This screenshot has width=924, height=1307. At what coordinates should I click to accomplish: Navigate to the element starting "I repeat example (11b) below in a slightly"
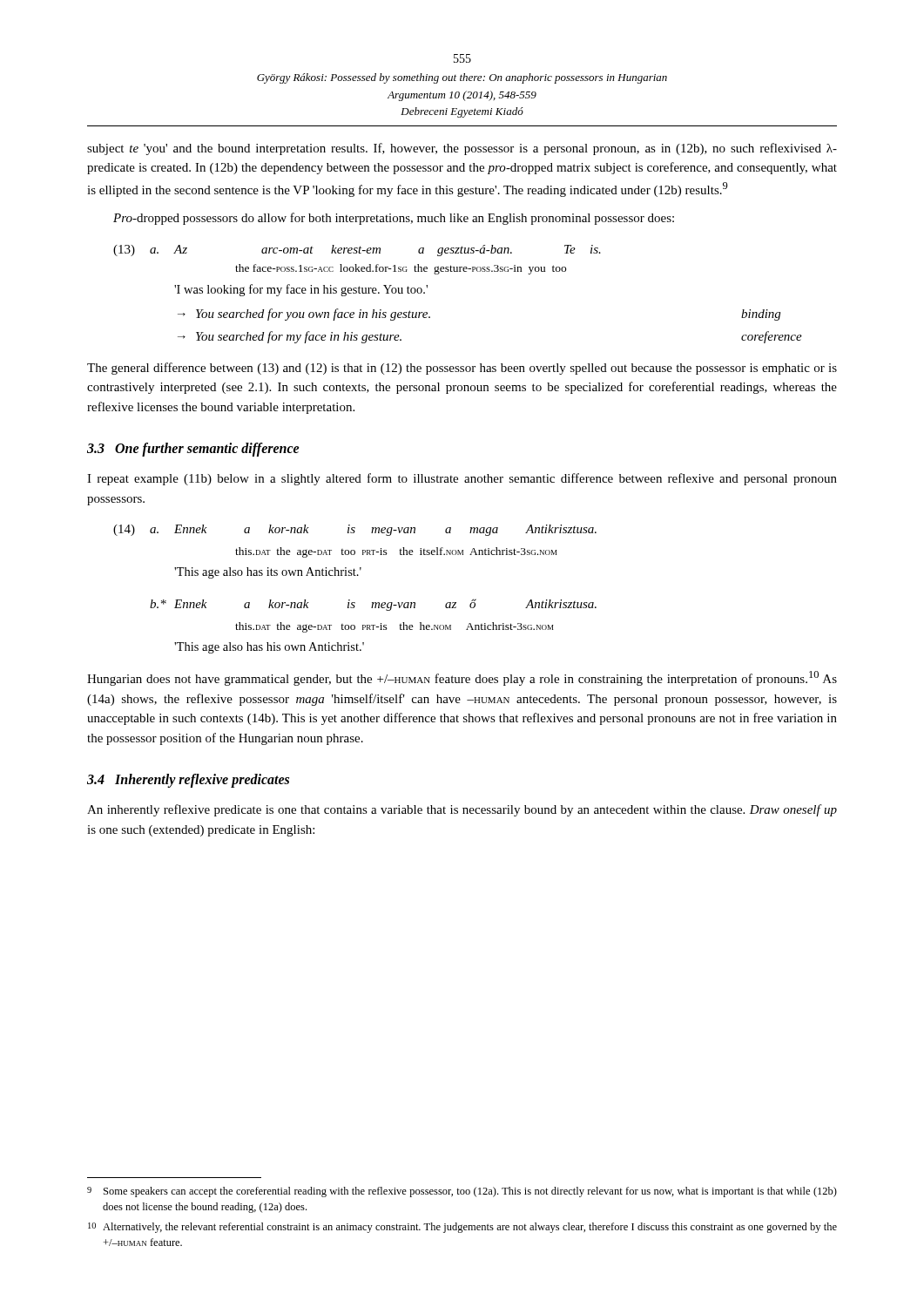[462, 488]
